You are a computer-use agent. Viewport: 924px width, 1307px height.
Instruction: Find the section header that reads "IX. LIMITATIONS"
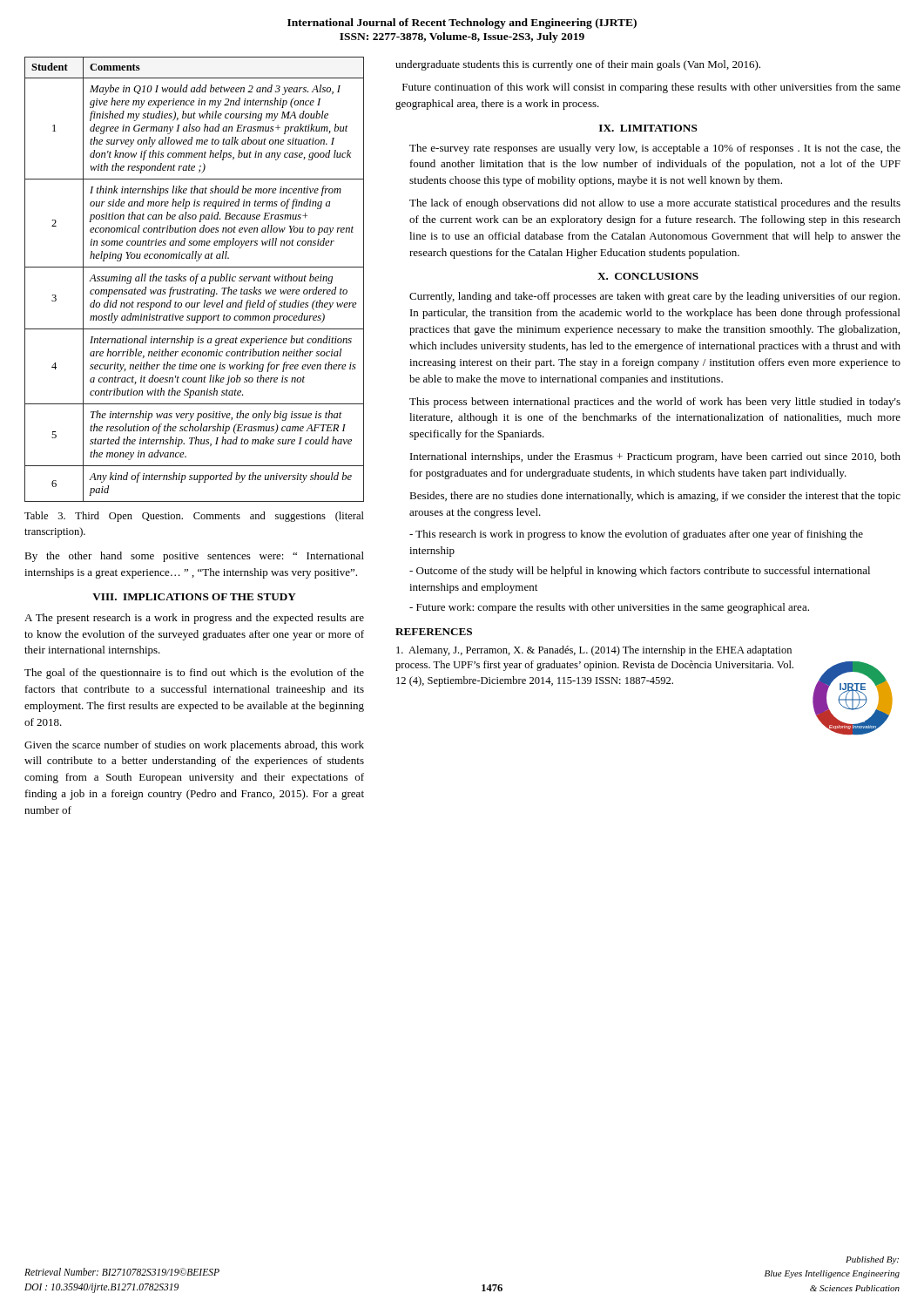point(648,127)
